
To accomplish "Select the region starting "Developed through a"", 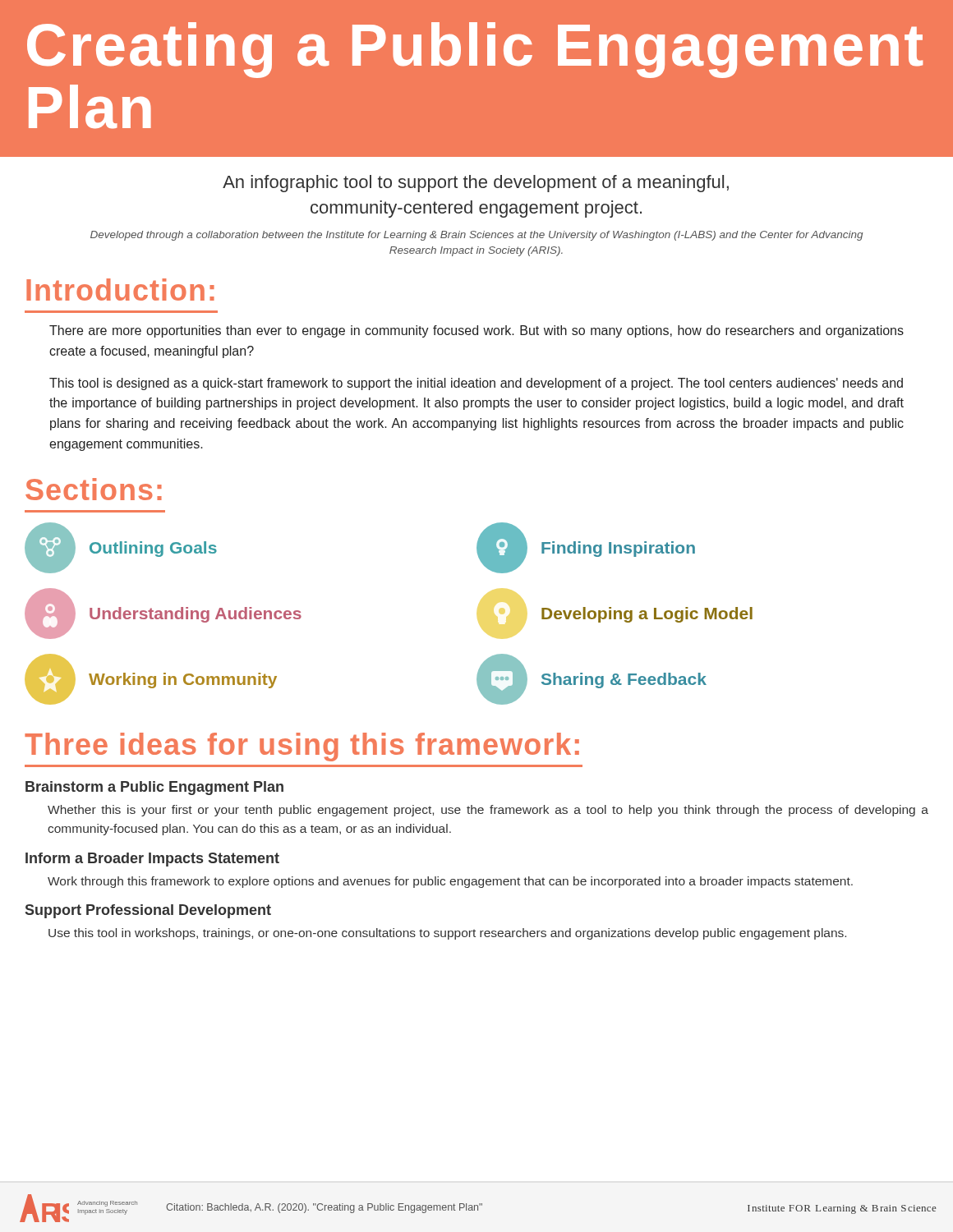I will [x=476, y=243].
